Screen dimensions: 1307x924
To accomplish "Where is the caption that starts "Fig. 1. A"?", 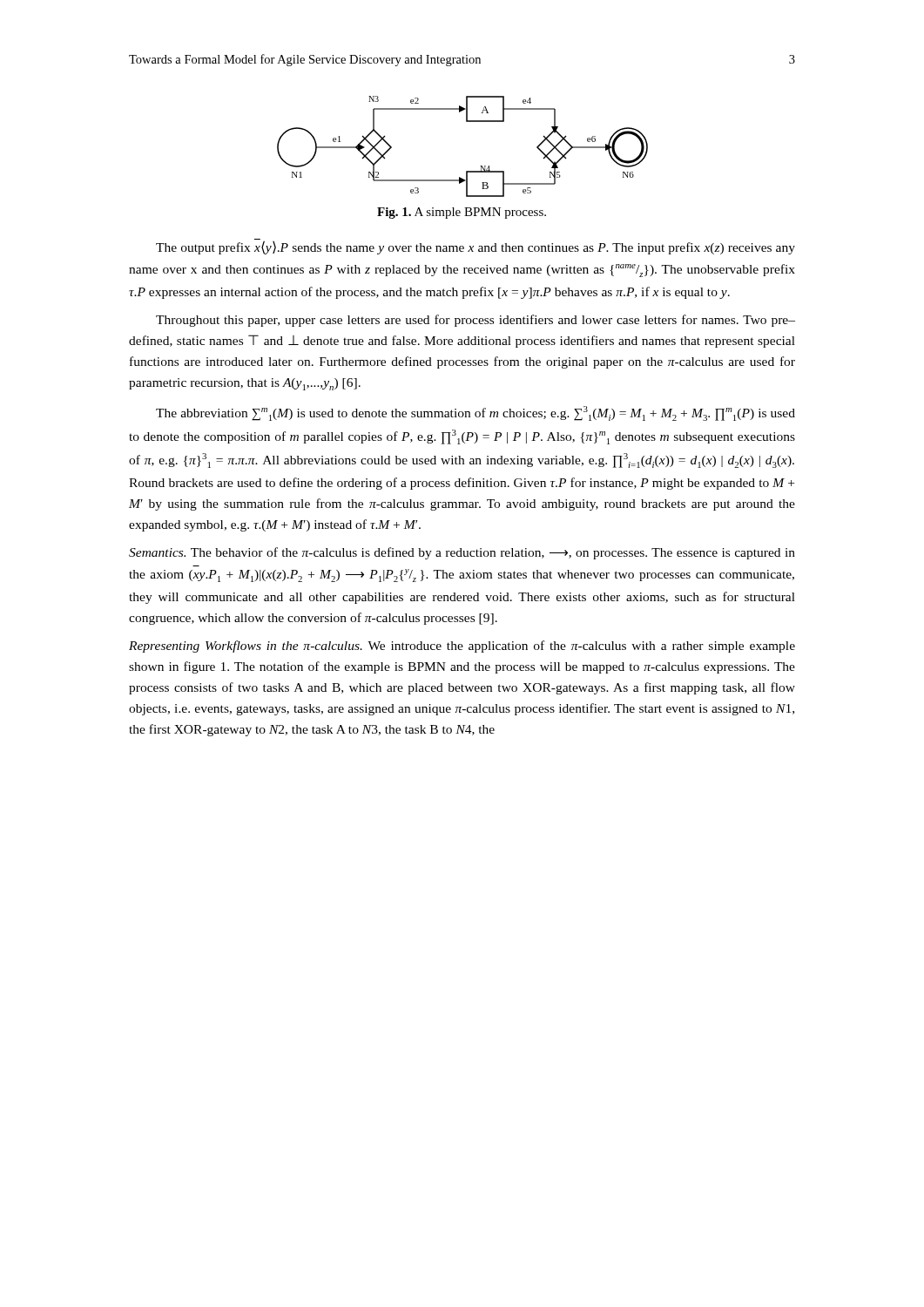I will tap(462, 212).
